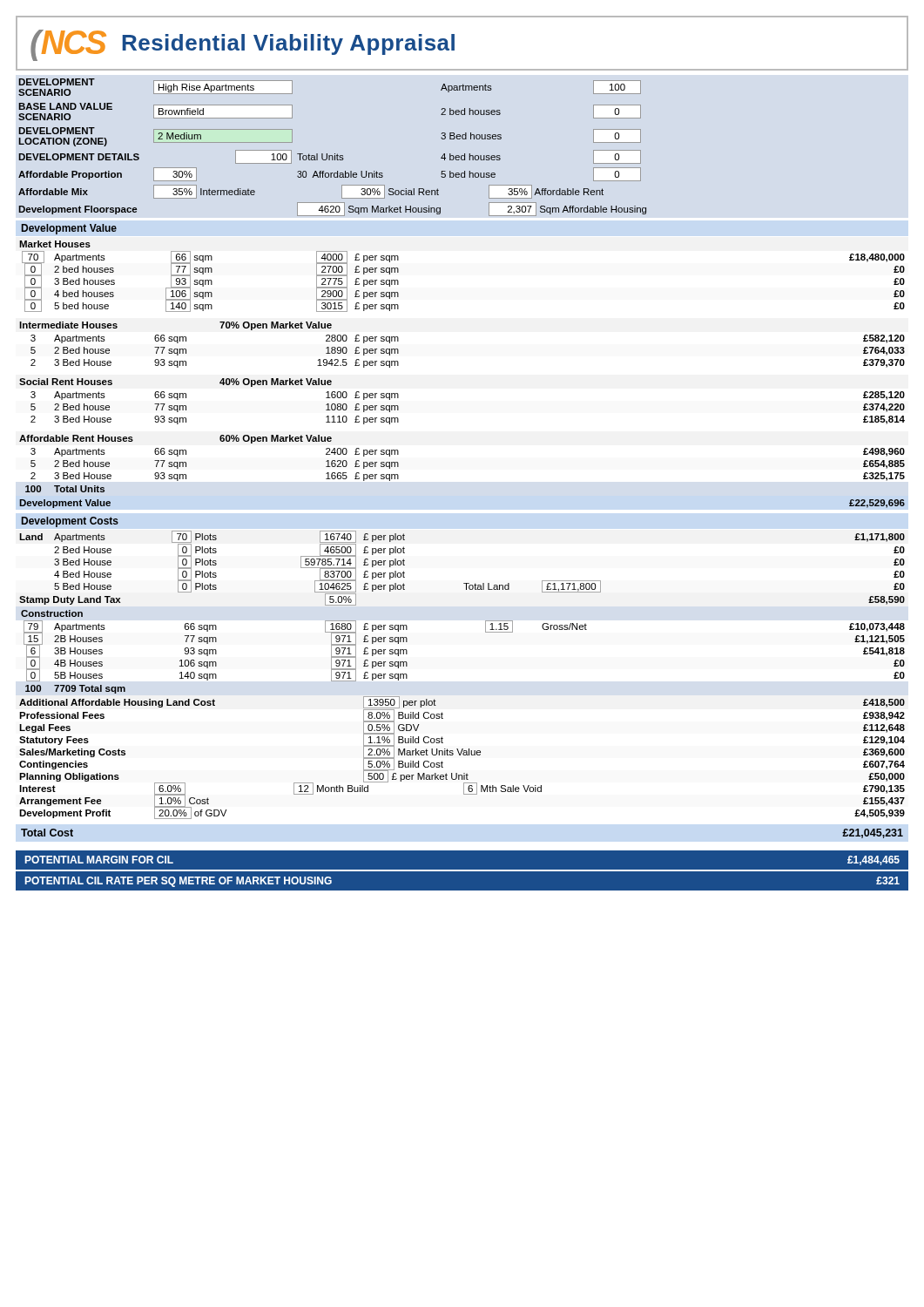Locate the section header that reads "Development Costs"
Image resolution: width=924 pixels, height=1307 pixels.
[x=70, y=521]
